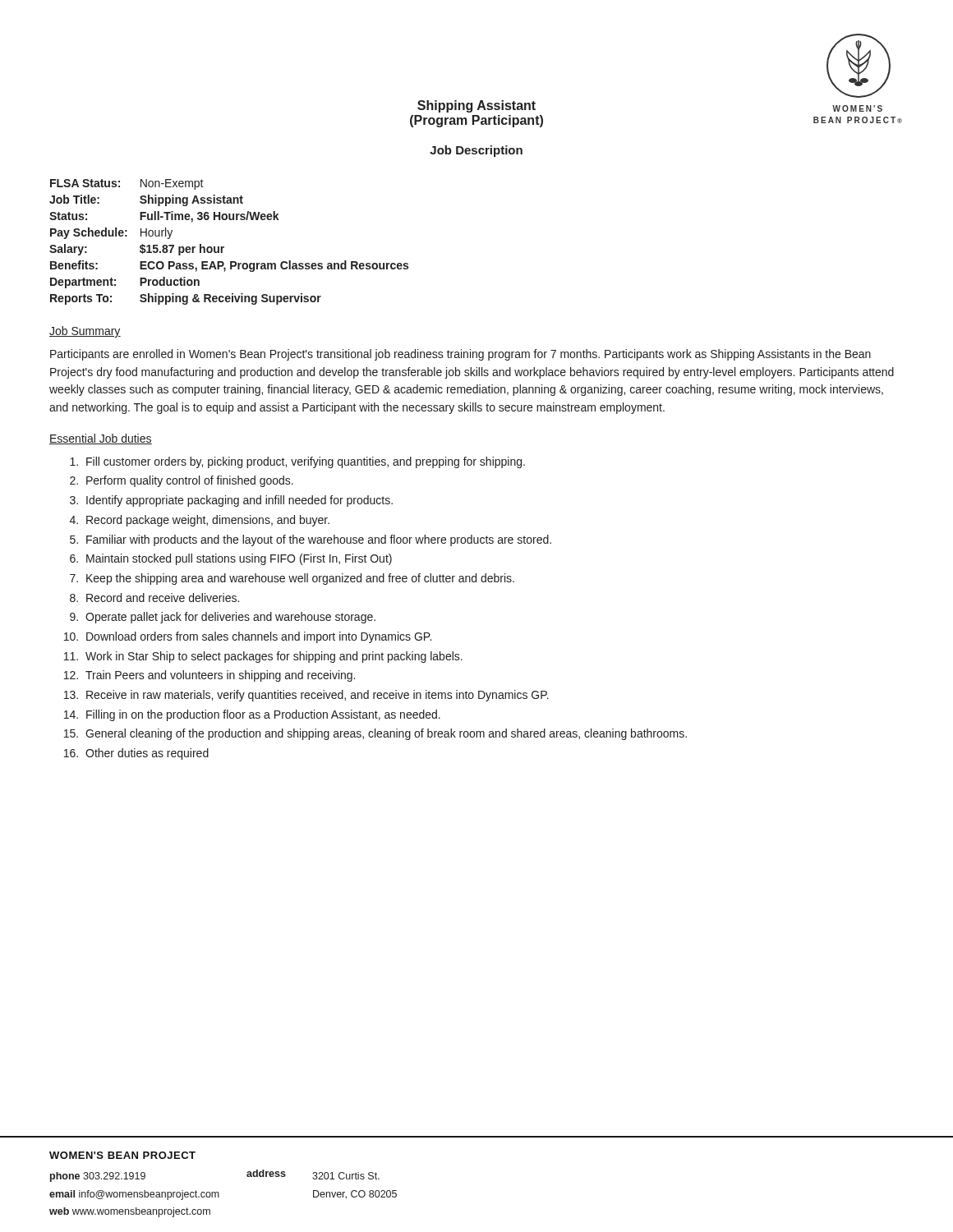This screenshot has width=953, height=1232.
Task: Locate the text "Job Summary"
Action: coord(85,331)
